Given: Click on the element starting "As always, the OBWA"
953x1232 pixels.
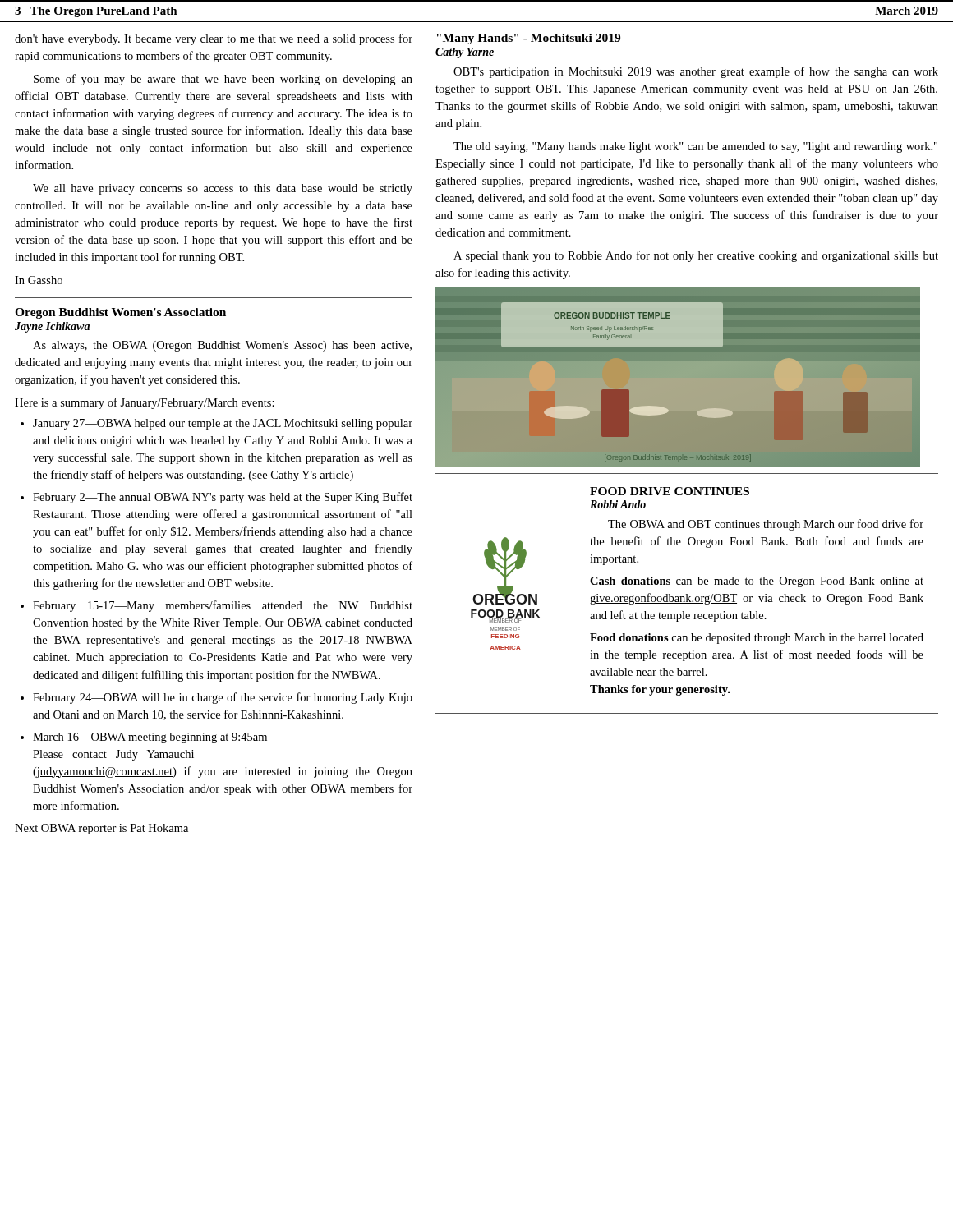Looking at the screenshot, I should [x=214, y=374].
